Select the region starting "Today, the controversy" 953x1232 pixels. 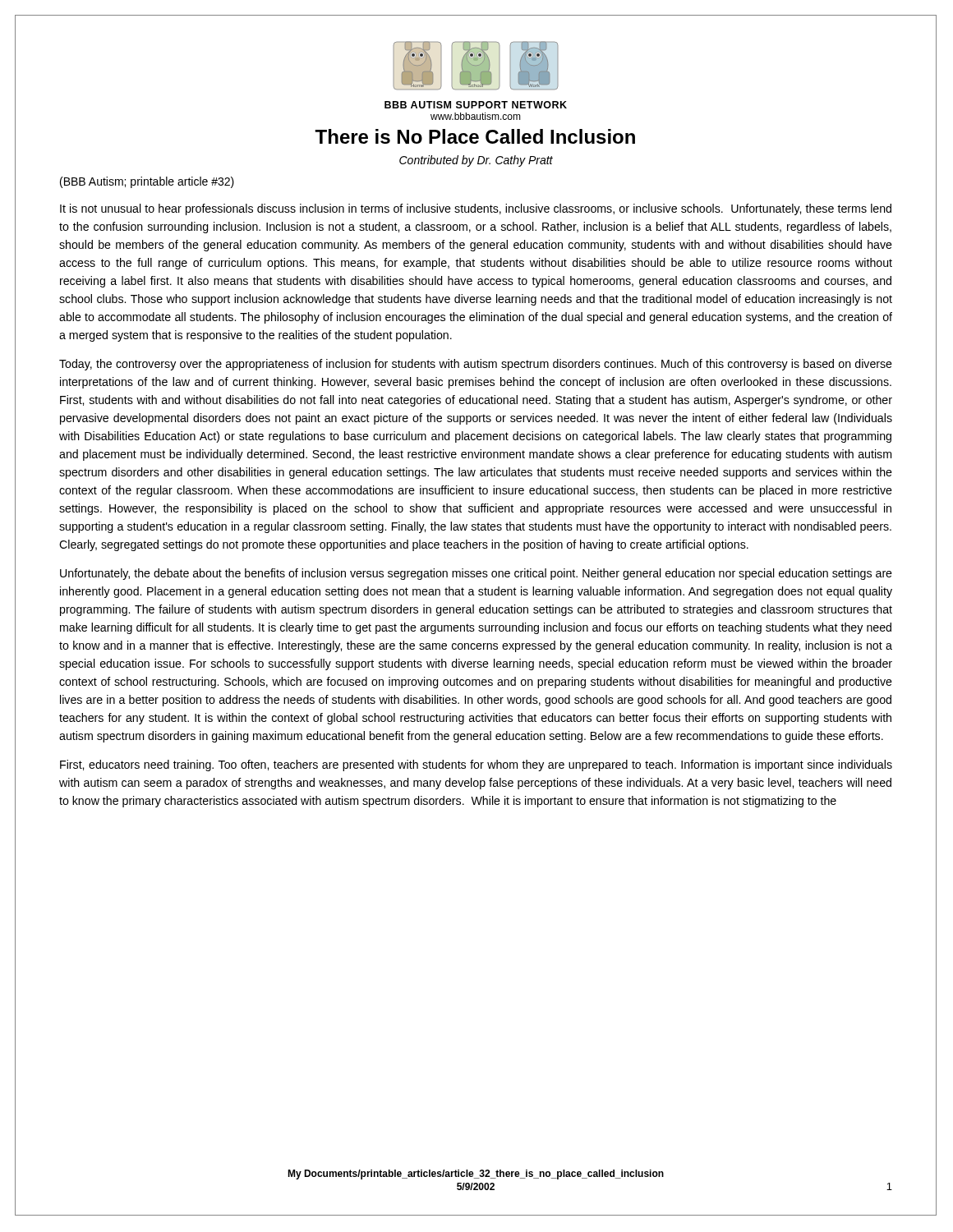click(x=476, y=454)
